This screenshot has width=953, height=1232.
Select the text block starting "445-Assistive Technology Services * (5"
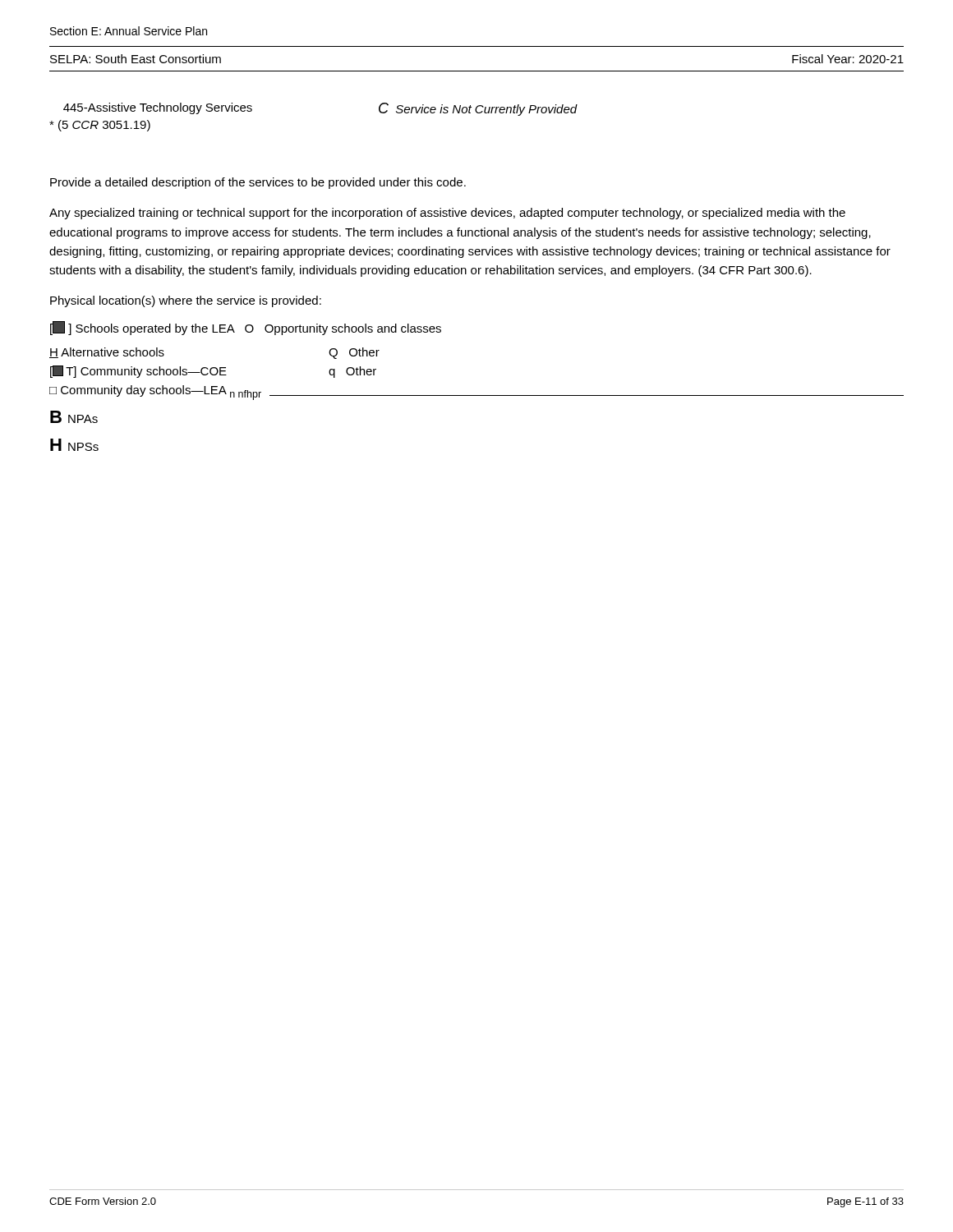476,116
